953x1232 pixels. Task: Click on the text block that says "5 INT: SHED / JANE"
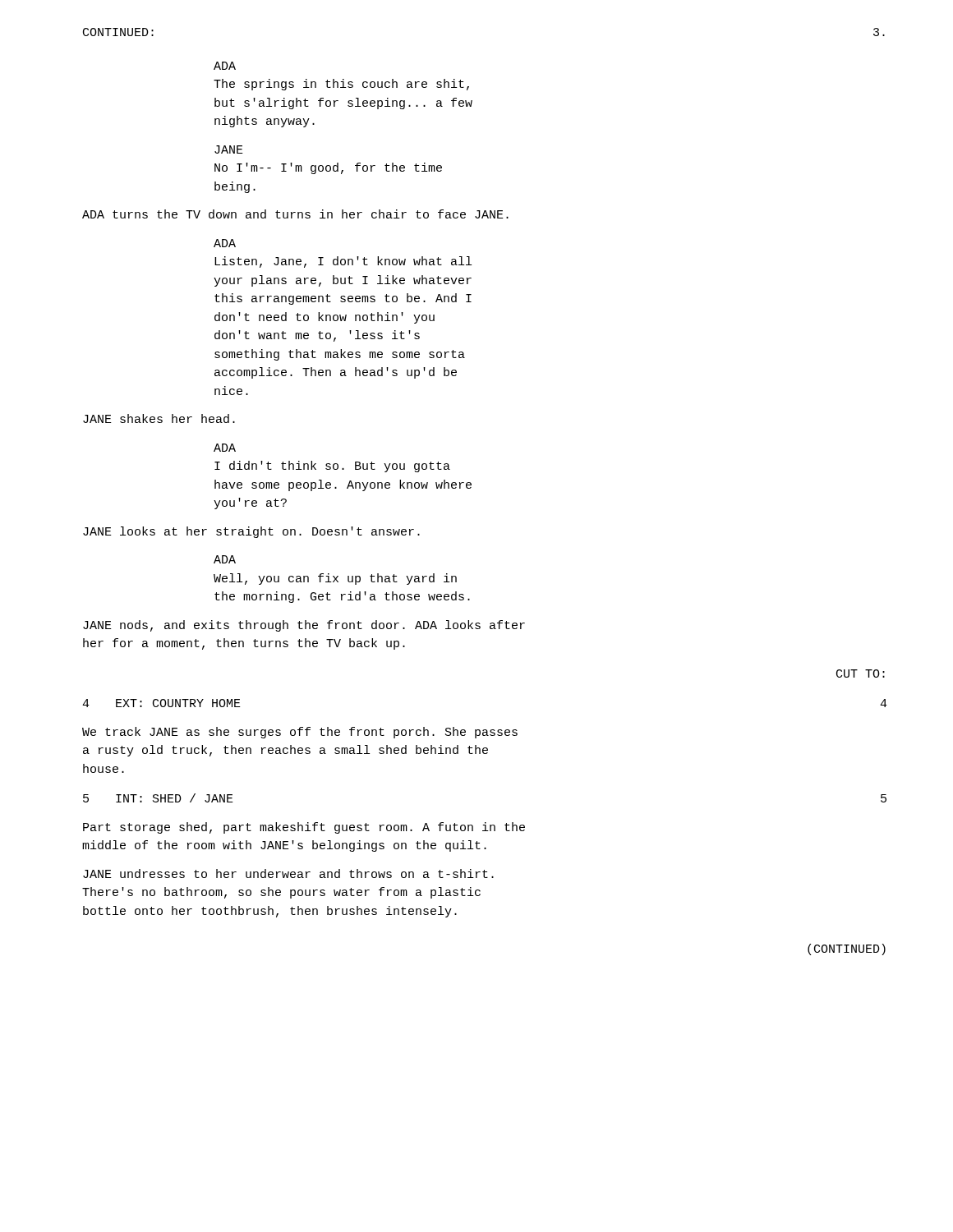tap(126, 798)
